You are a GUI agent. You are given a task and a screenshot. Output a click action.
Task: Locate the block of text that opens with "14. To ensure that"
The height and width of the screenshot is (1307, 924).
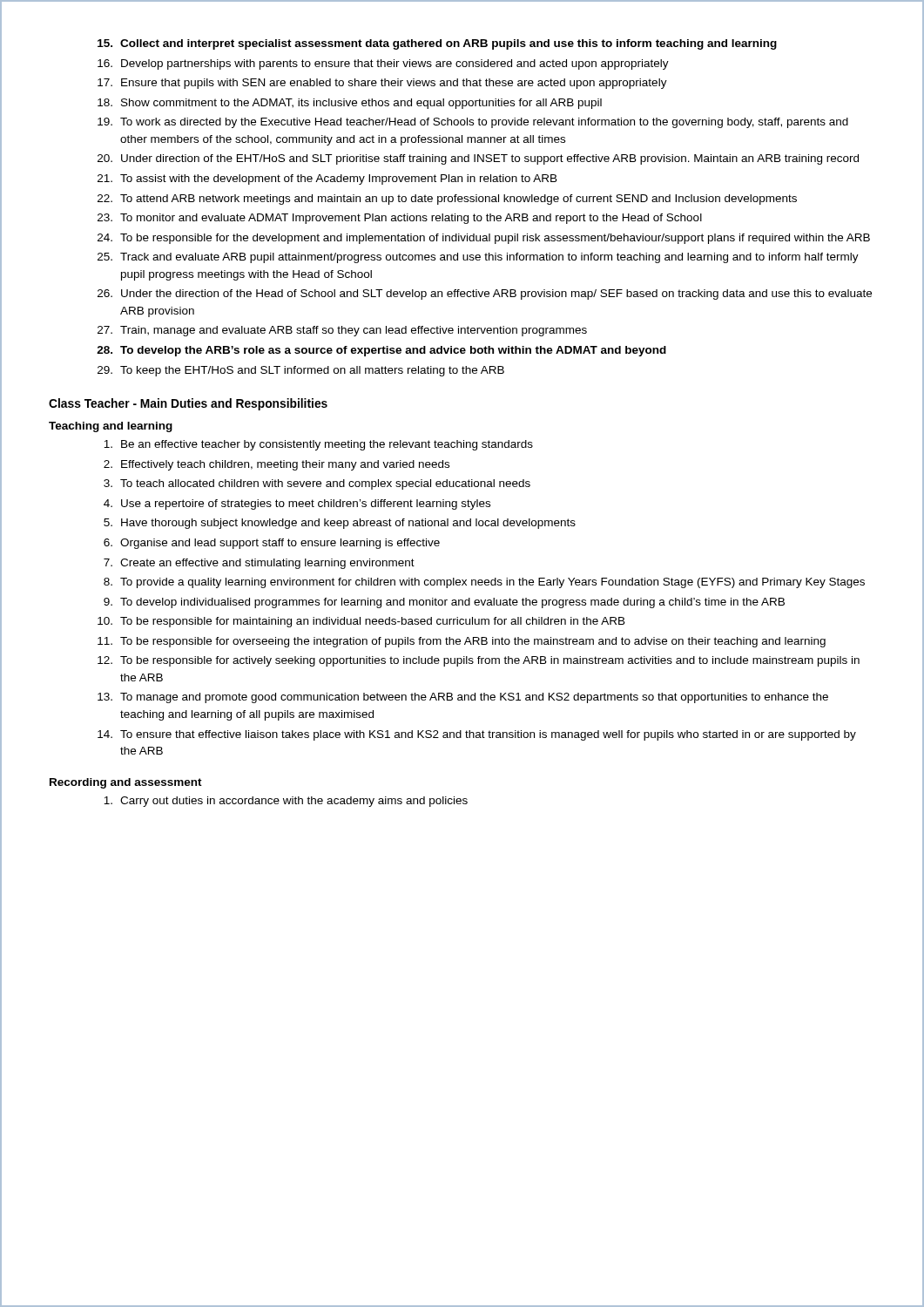click(478, 742)
